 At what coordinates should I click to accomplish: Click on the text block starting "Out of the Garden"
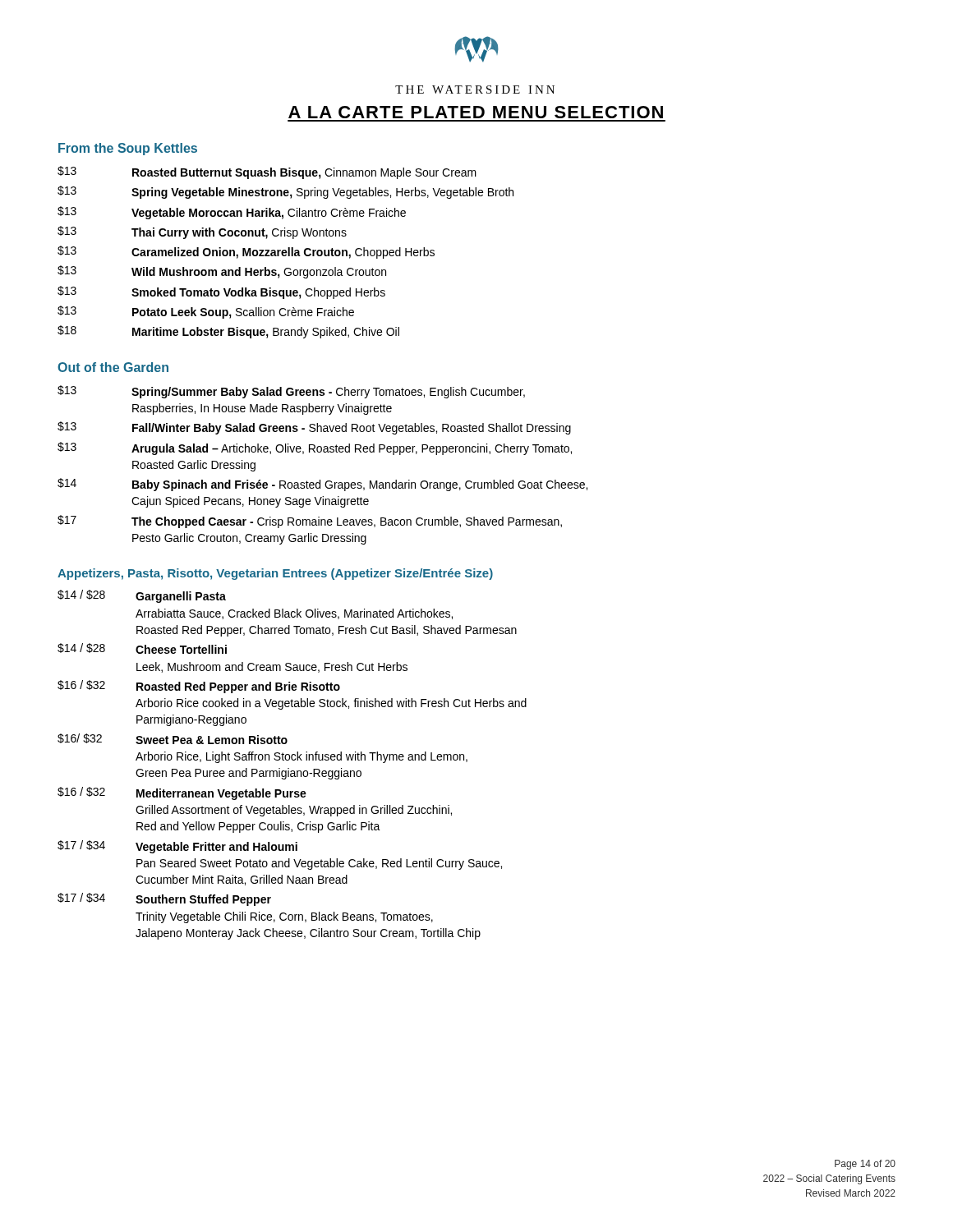(113, 367)
